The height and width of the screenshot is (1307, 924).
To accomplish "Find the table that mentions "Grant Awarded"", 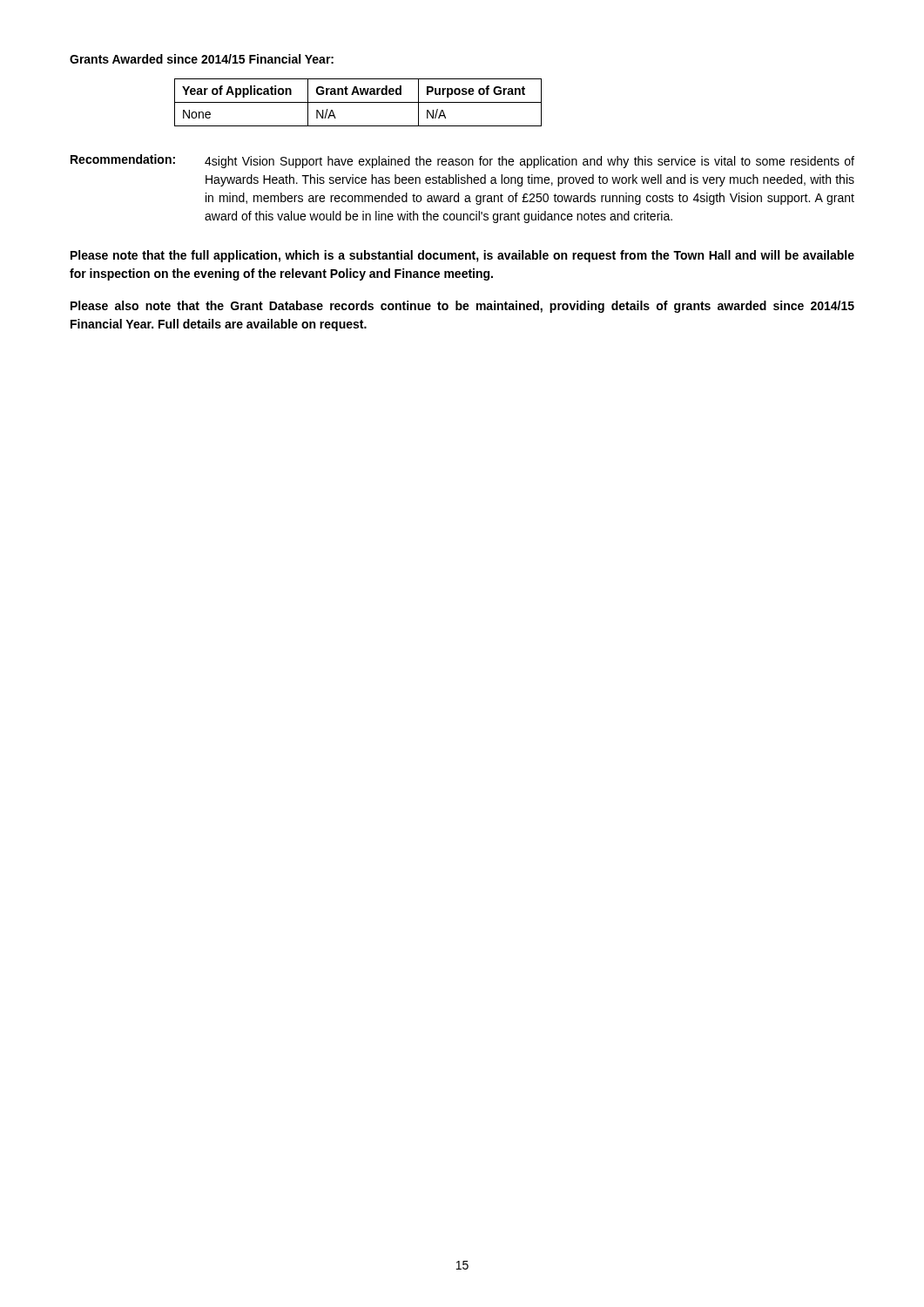I will click(x=514, y=102).
